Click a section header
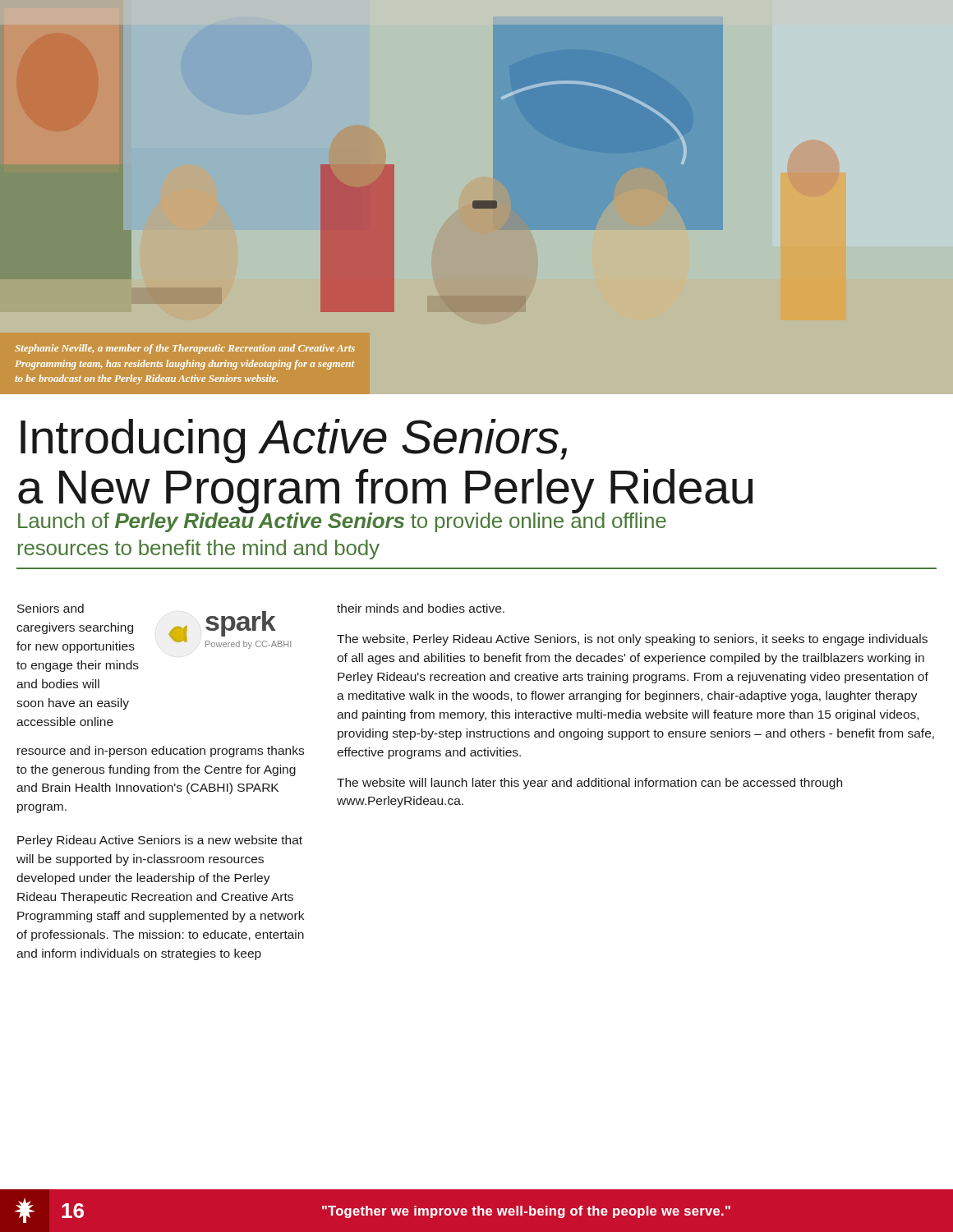Image resolution: width=953 pixels, height=1232 pixels. pyautogui.click(x=476, y=538)
